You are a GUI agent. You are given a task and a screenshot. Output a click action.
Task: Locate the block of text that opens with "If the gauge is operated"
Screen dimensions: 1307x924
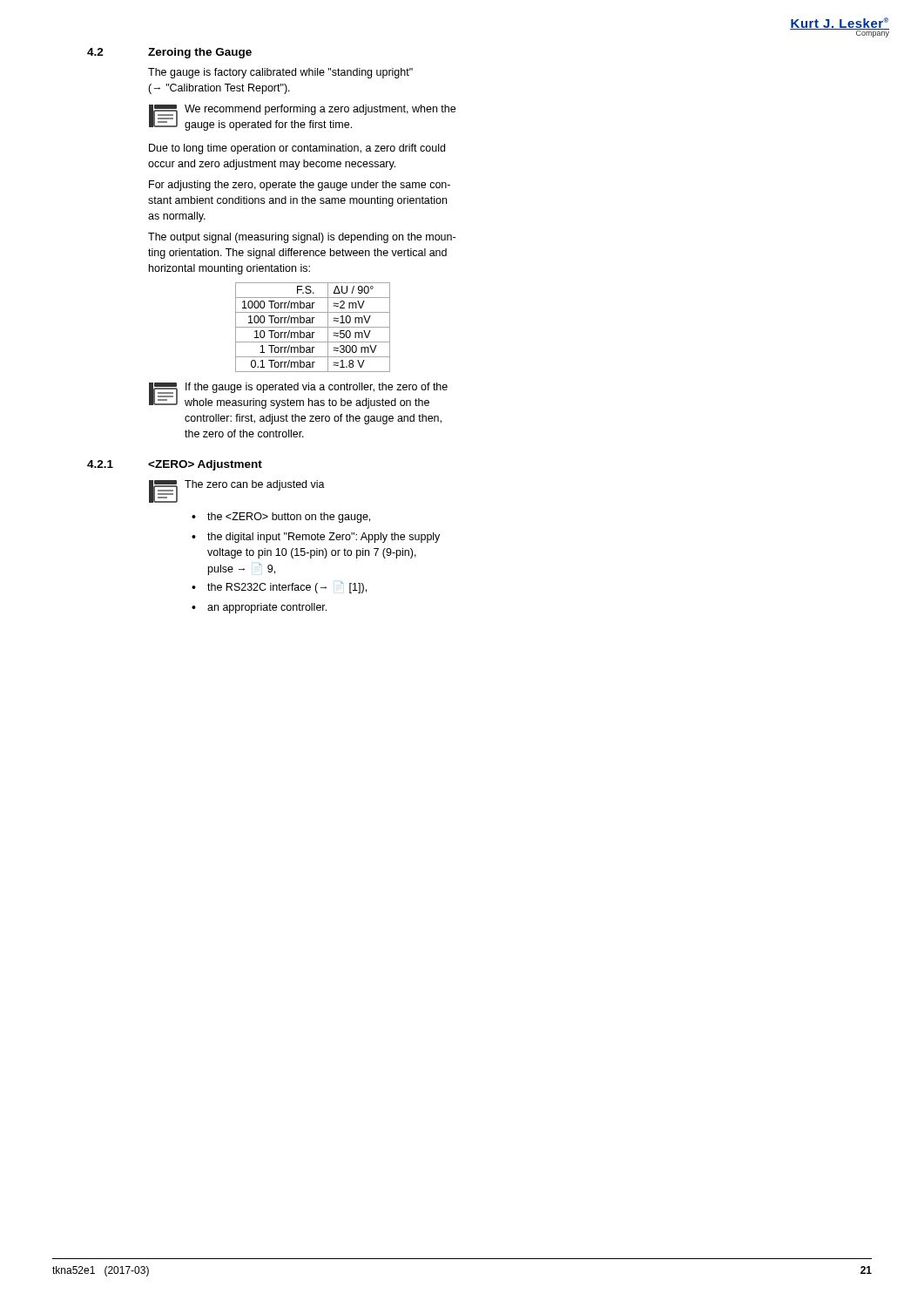pos(298,410)
